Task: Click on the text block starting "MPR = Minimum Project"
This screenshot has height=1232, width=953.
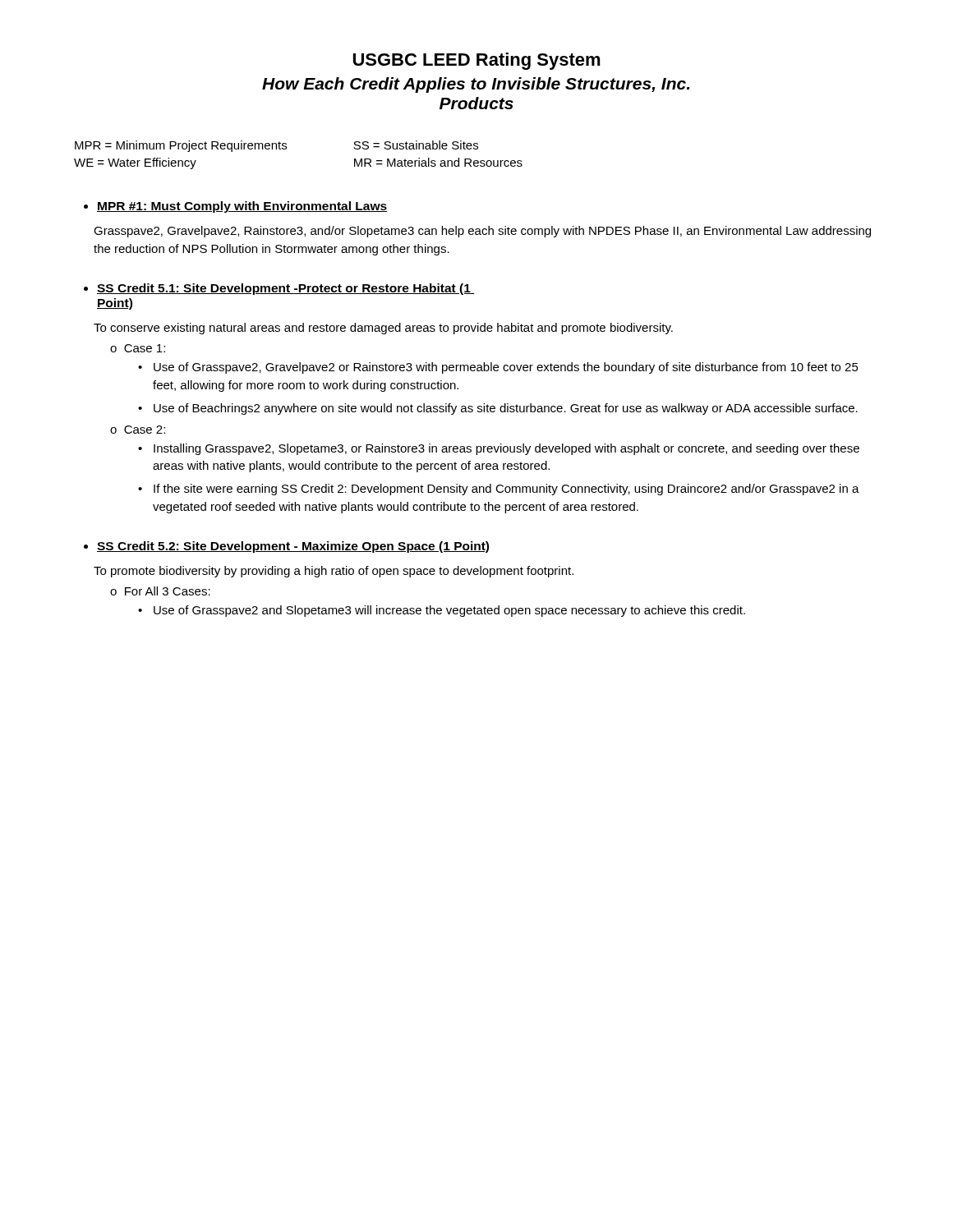Action: [276, 146]
